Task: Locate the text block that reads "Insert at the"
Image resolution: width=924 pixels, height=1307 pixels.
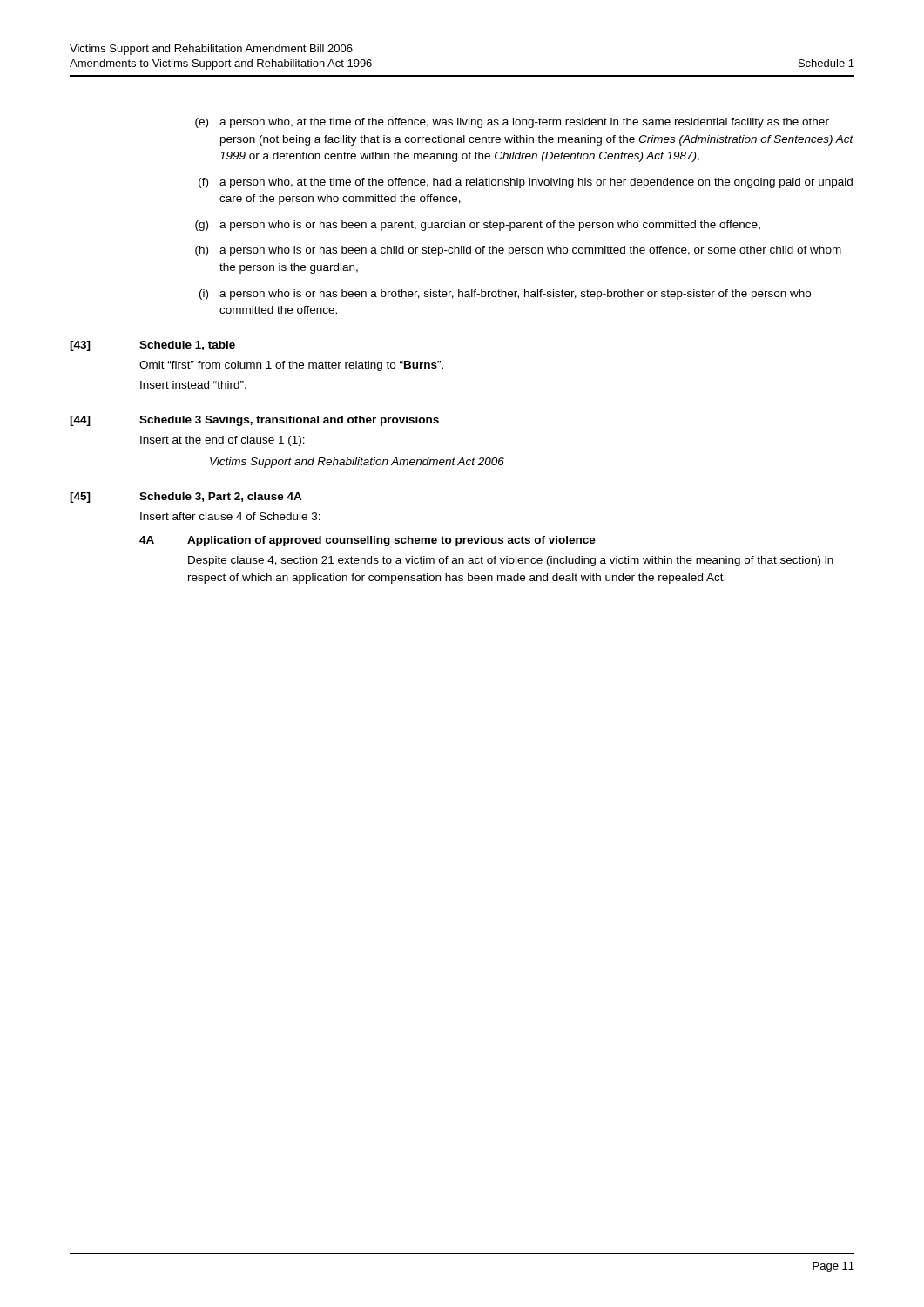Action: [222, 439]
